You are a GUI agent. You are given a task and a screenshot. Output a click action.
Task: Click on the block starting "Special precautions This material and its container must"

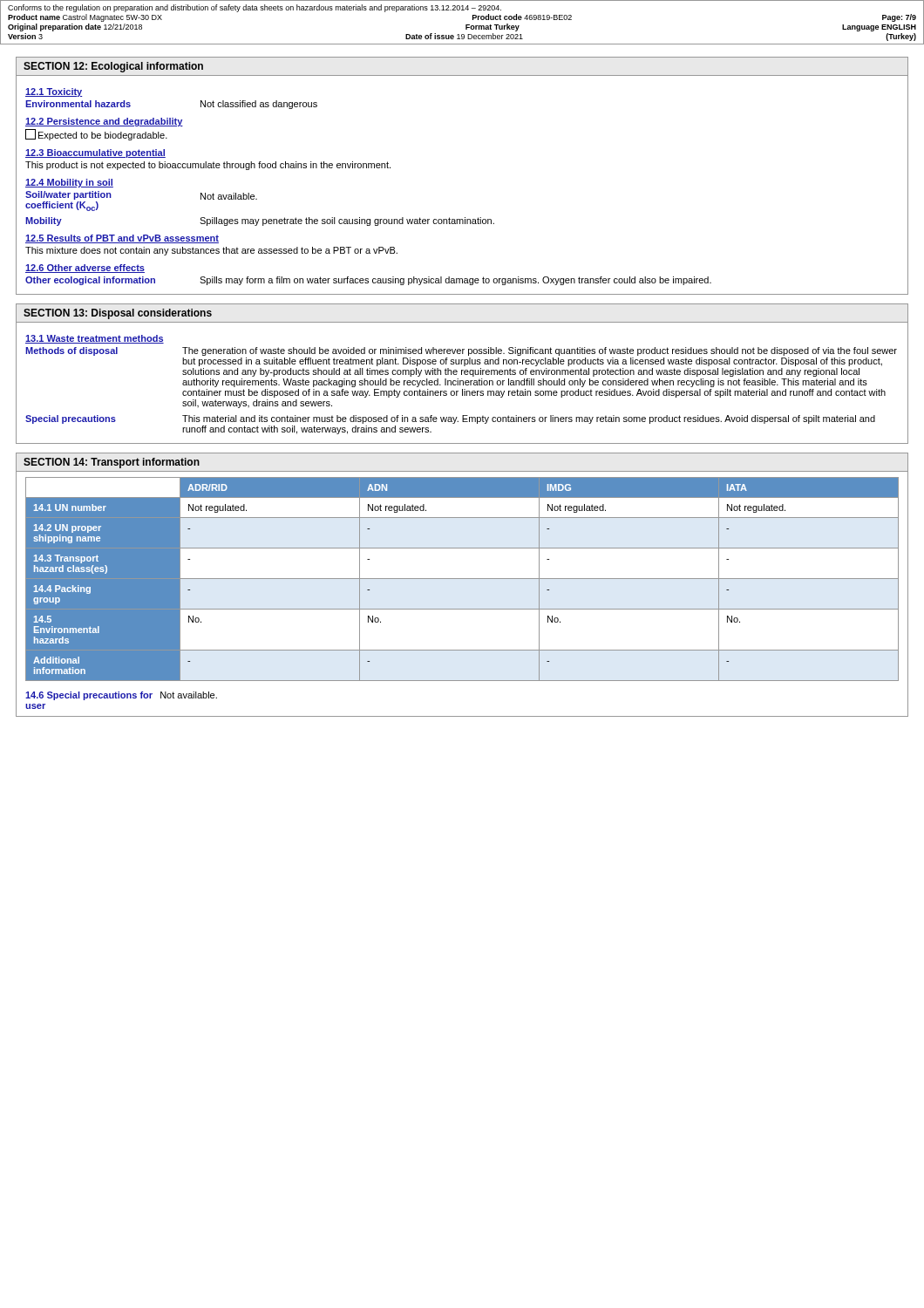tap(462, 424)
